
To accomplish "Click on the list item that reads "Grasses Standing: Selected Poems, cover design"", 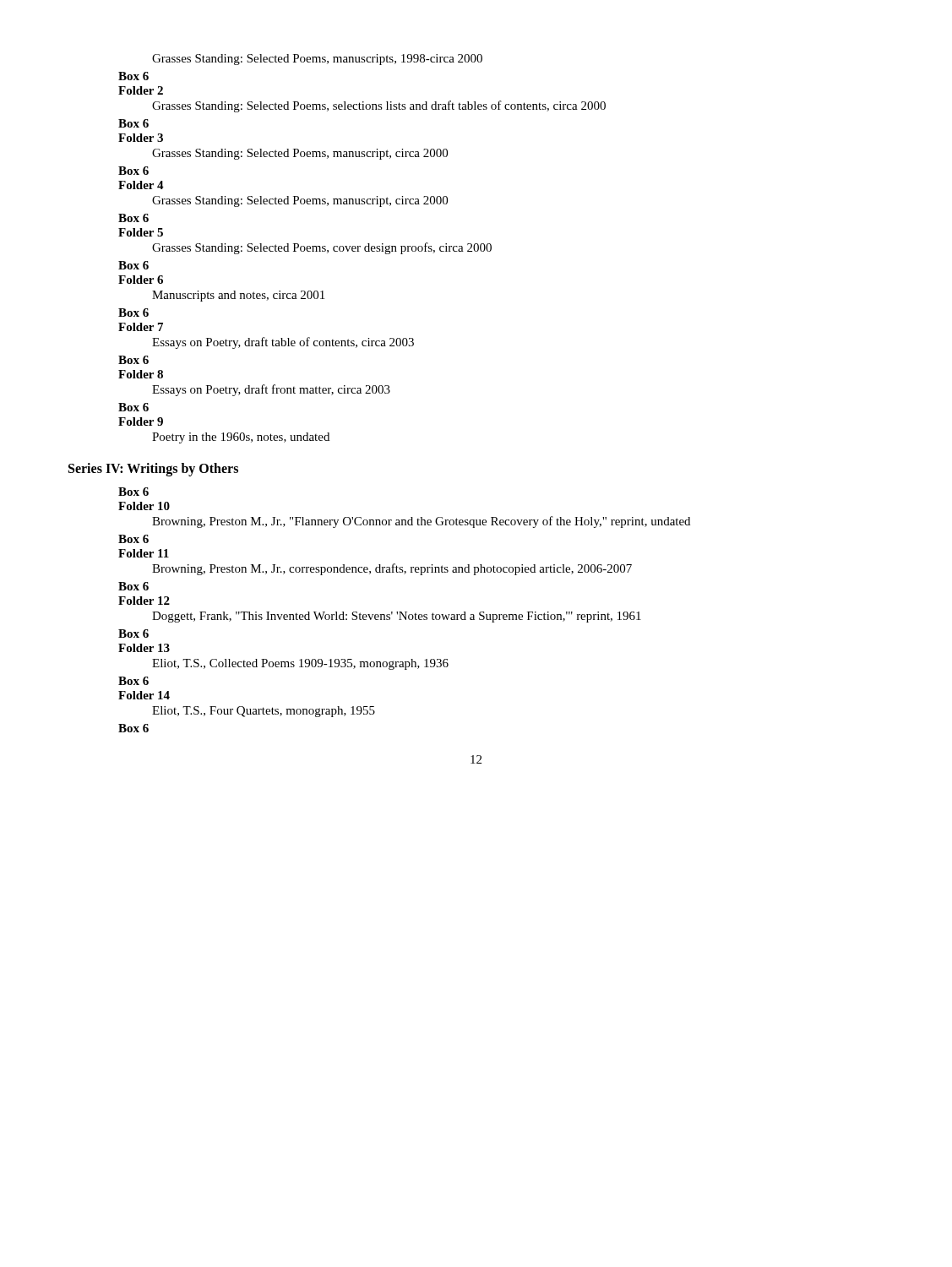I will tap(322, 248).
